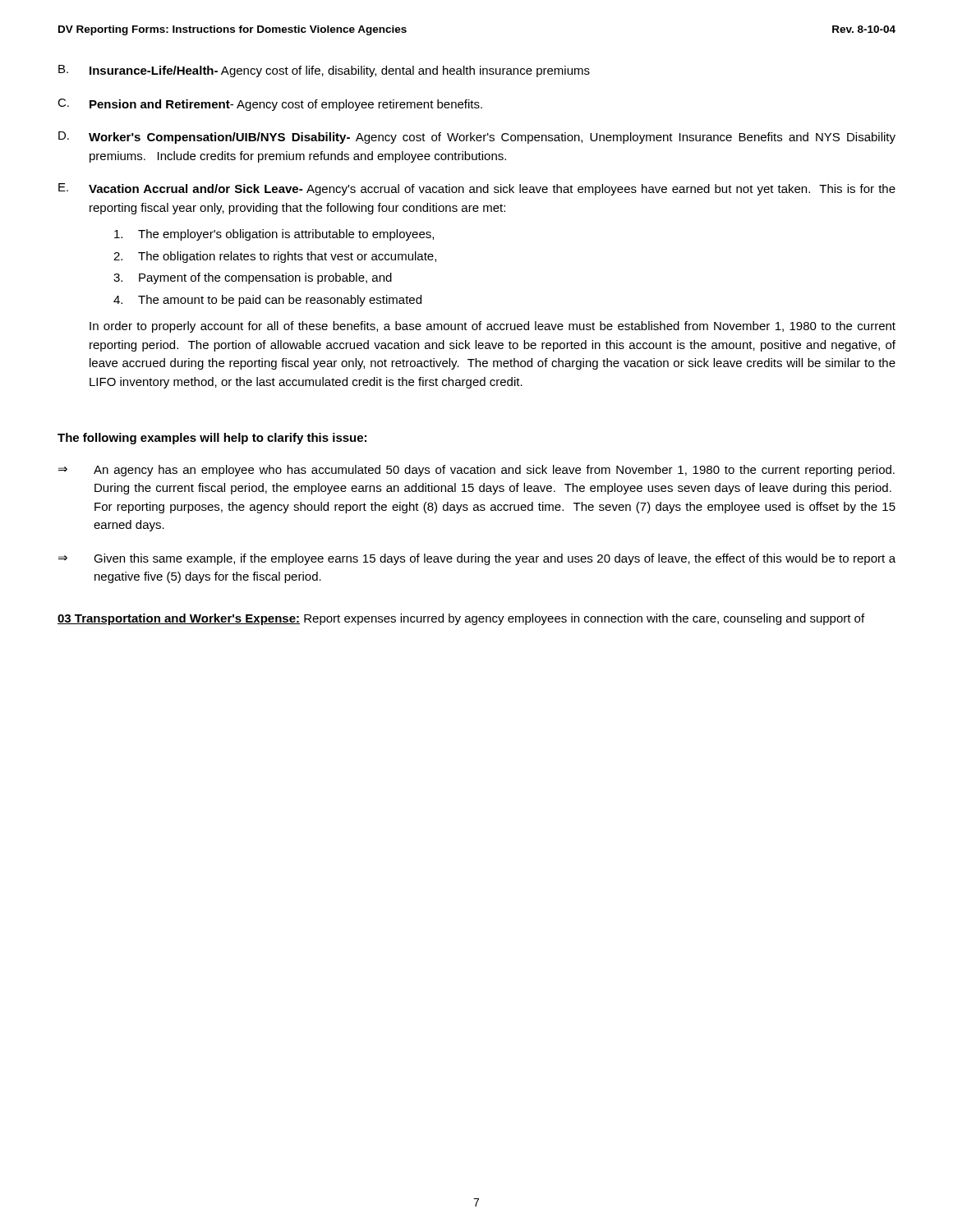Screen dimensions: 1232x953
Task: Select the text block starting "C. Pension and Retirement- Agency cost of"
Action: [x=476, y=104]
